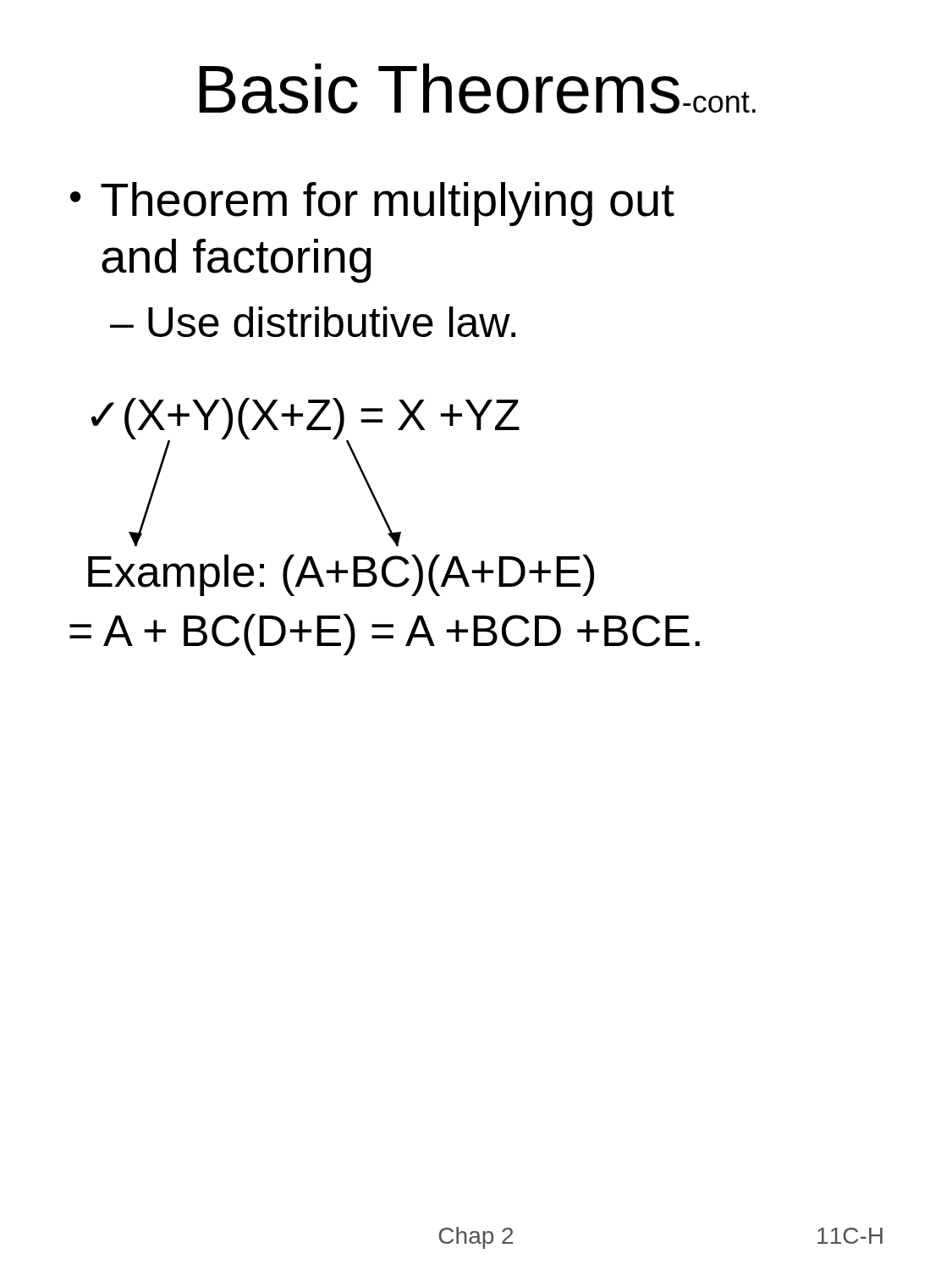Select the list item containing "– Use distributive"

click(315, 323)
